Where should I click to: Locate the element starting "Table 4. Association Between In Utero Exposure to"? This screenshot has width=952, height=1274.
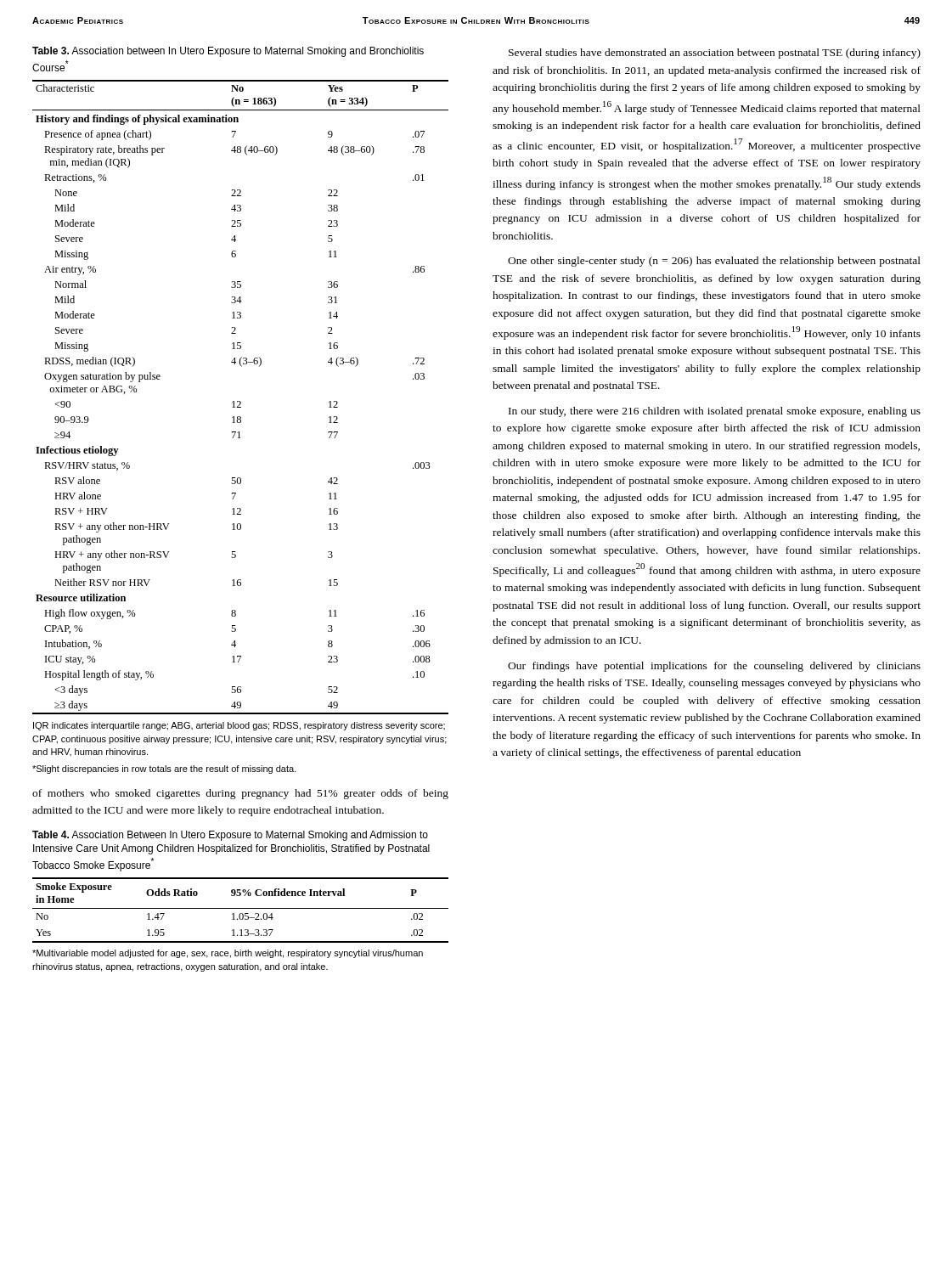[231, 850]
